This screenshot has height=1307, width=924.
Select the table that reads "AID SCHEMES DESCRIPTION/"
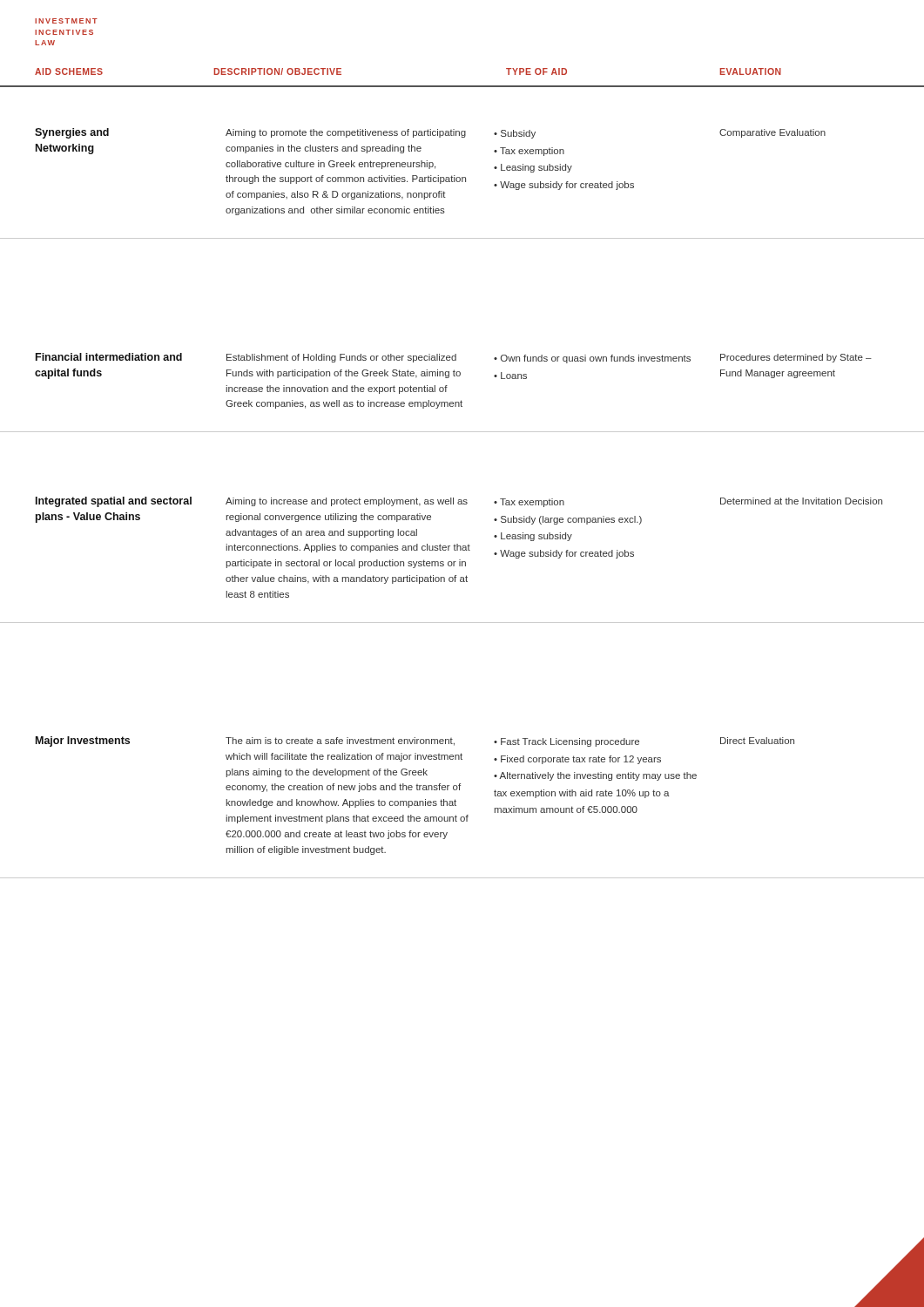click(462, 75)
